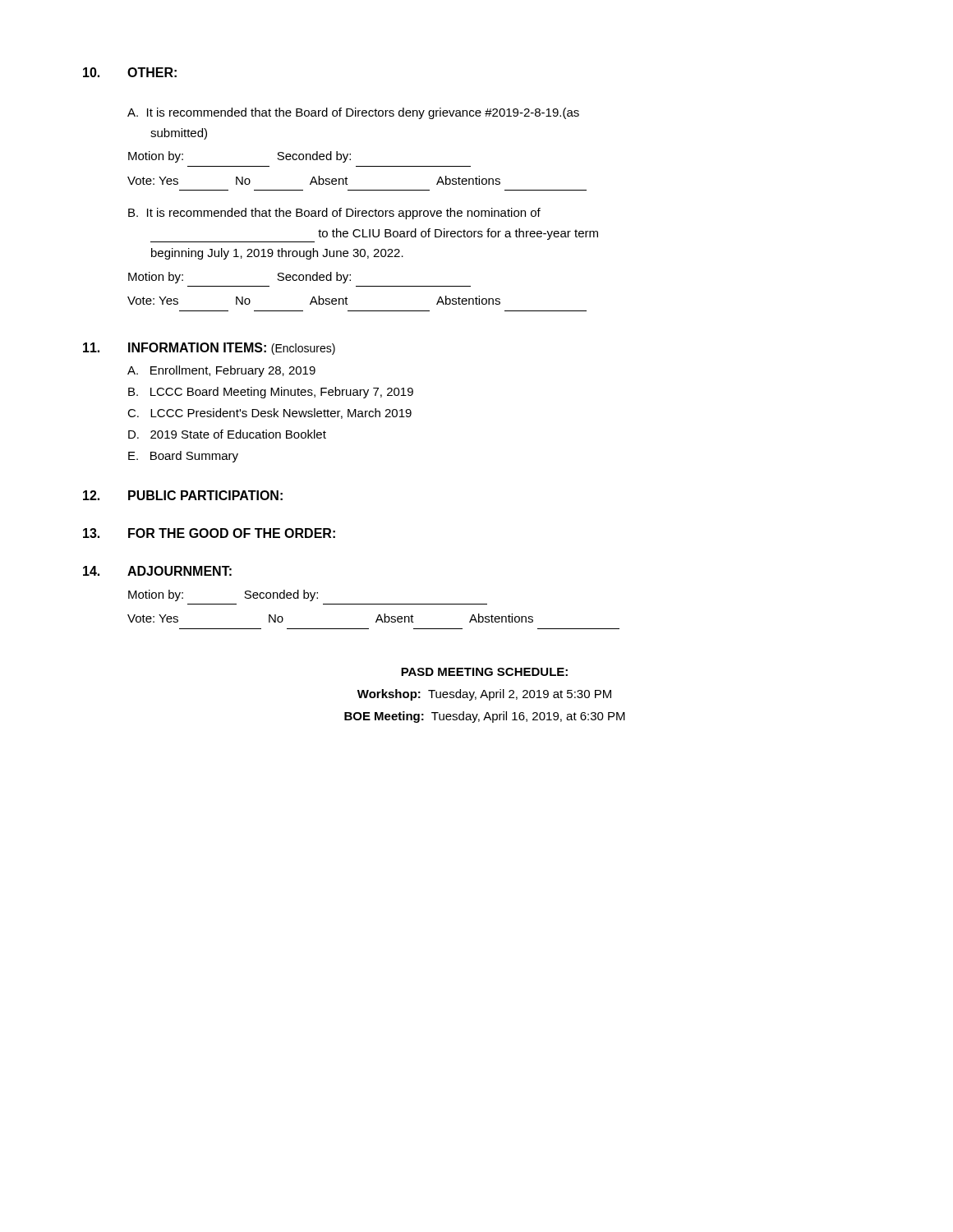This screenshot has width=953, height=1232.
Task: Find the passage starting "Vote: Yes No Absent"
Action: click(x=373, y=620)
